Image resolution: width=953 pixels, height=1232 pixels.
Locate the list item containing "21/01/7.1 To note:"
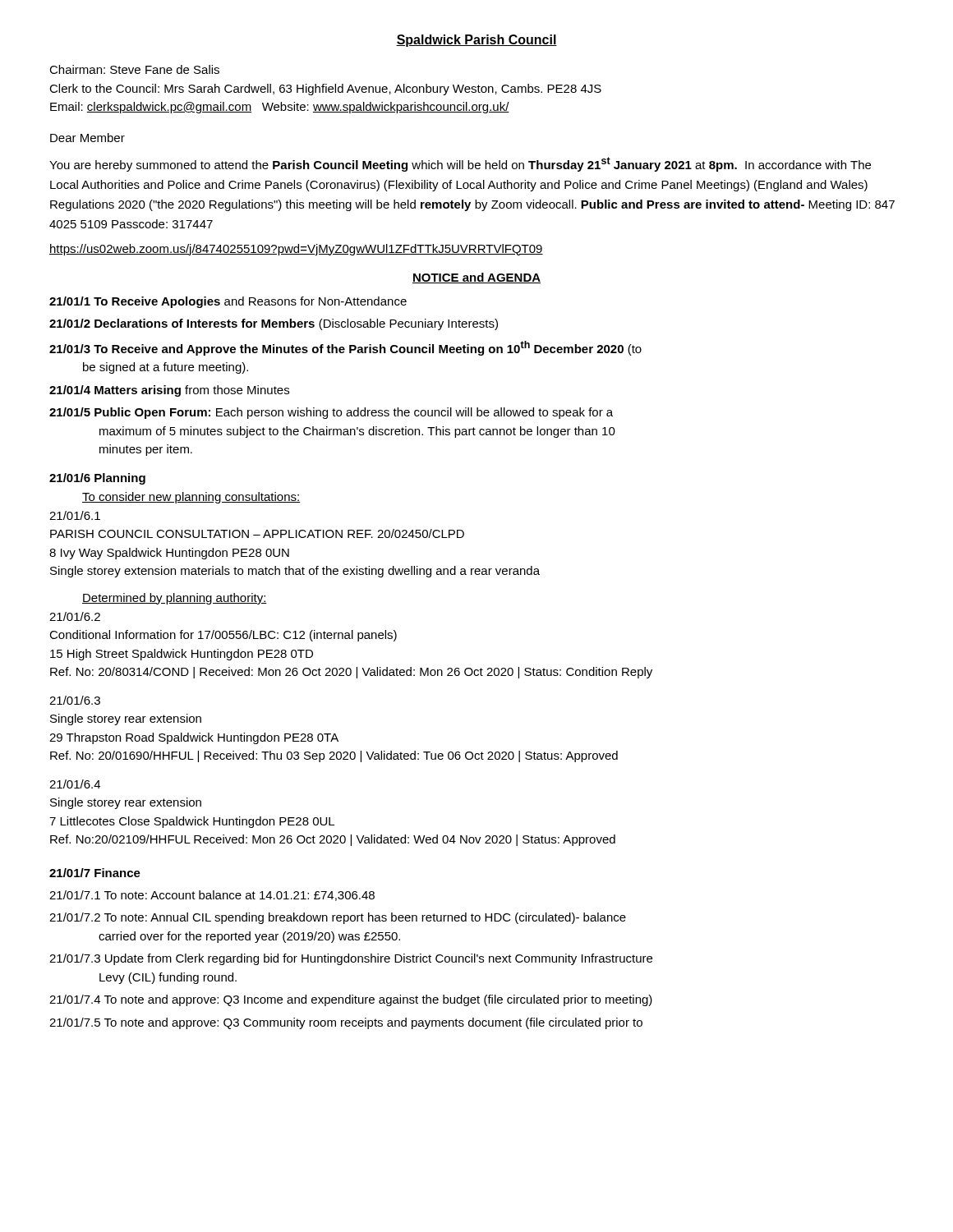(x=212, y=894)
